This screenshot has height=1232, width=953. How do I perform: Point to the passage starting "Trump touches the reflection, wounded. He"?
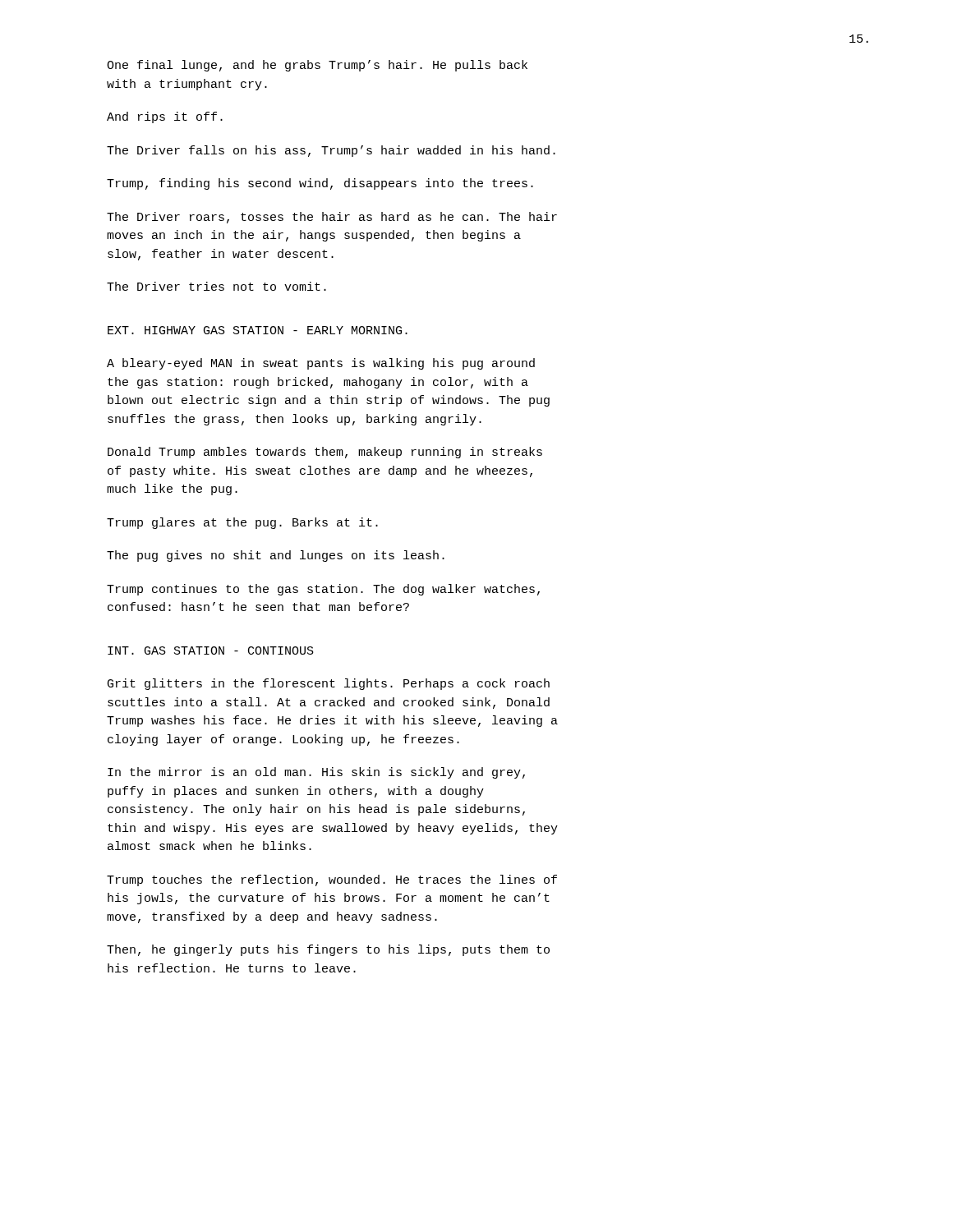click(332, 899)
